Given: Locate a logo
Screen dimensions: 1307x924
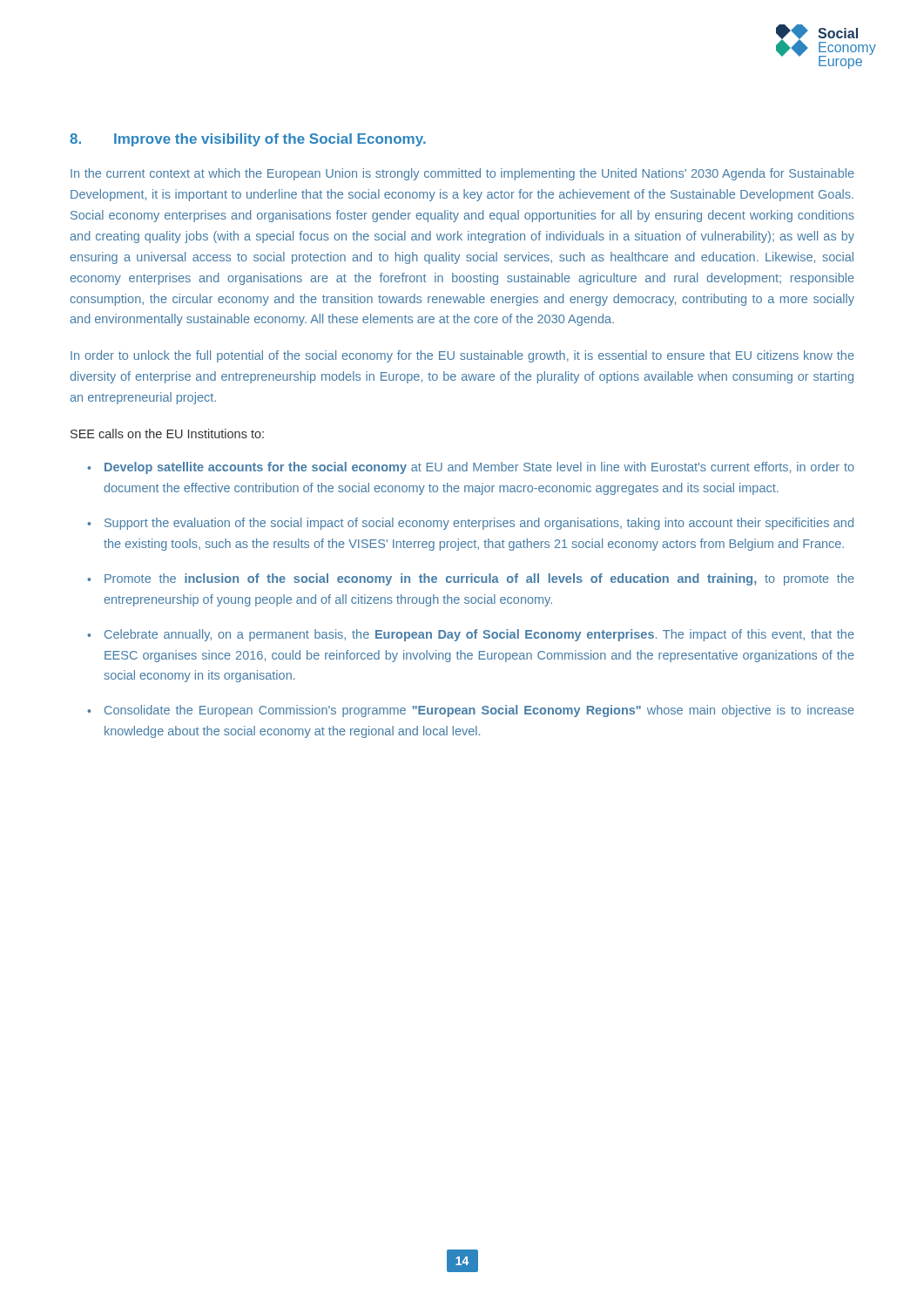Looking at the screenshot, I should [x=833, y=48].
